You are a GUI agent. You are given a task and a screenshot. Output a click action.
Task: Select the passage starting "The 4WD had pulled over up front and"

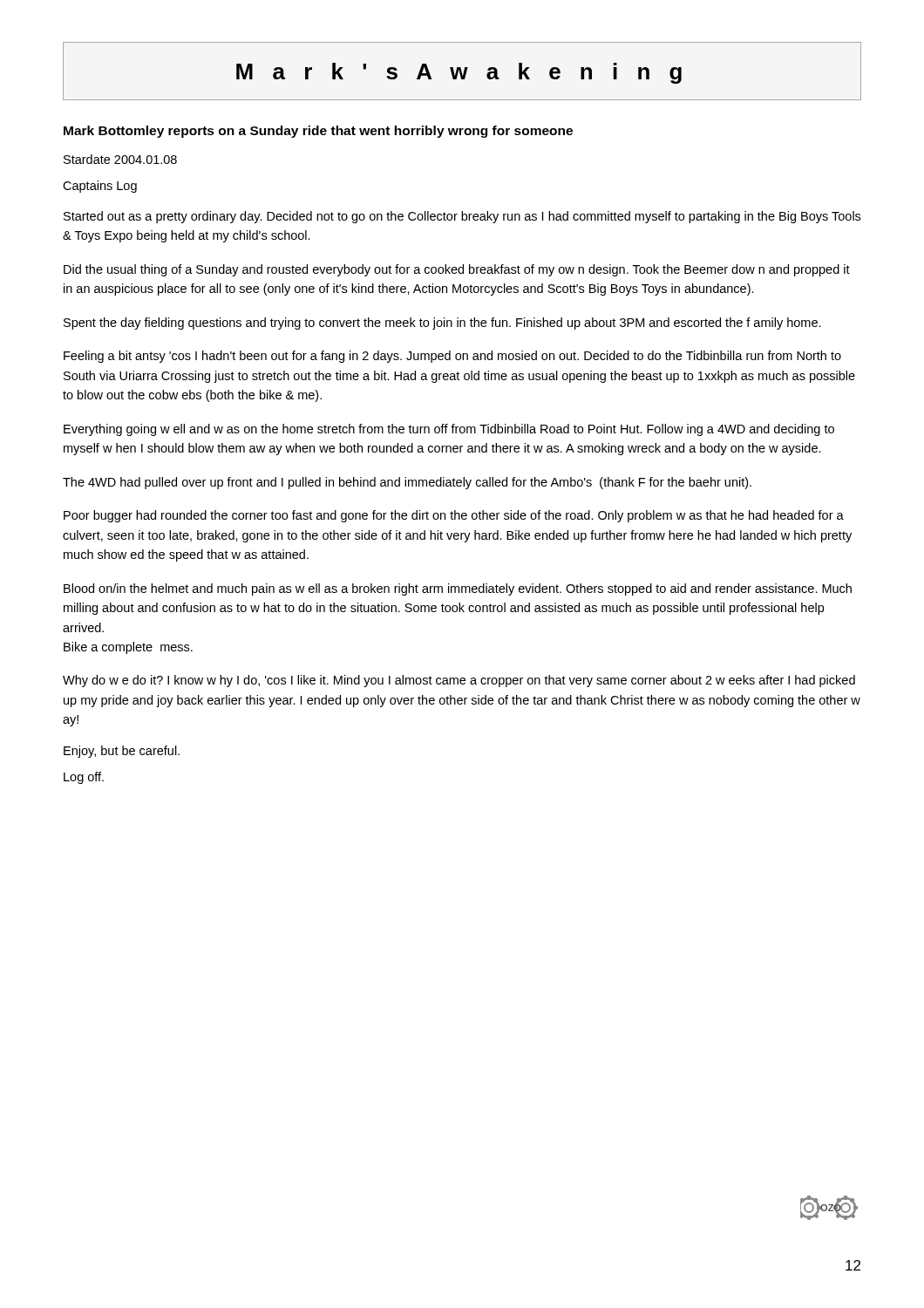[408, 482]
